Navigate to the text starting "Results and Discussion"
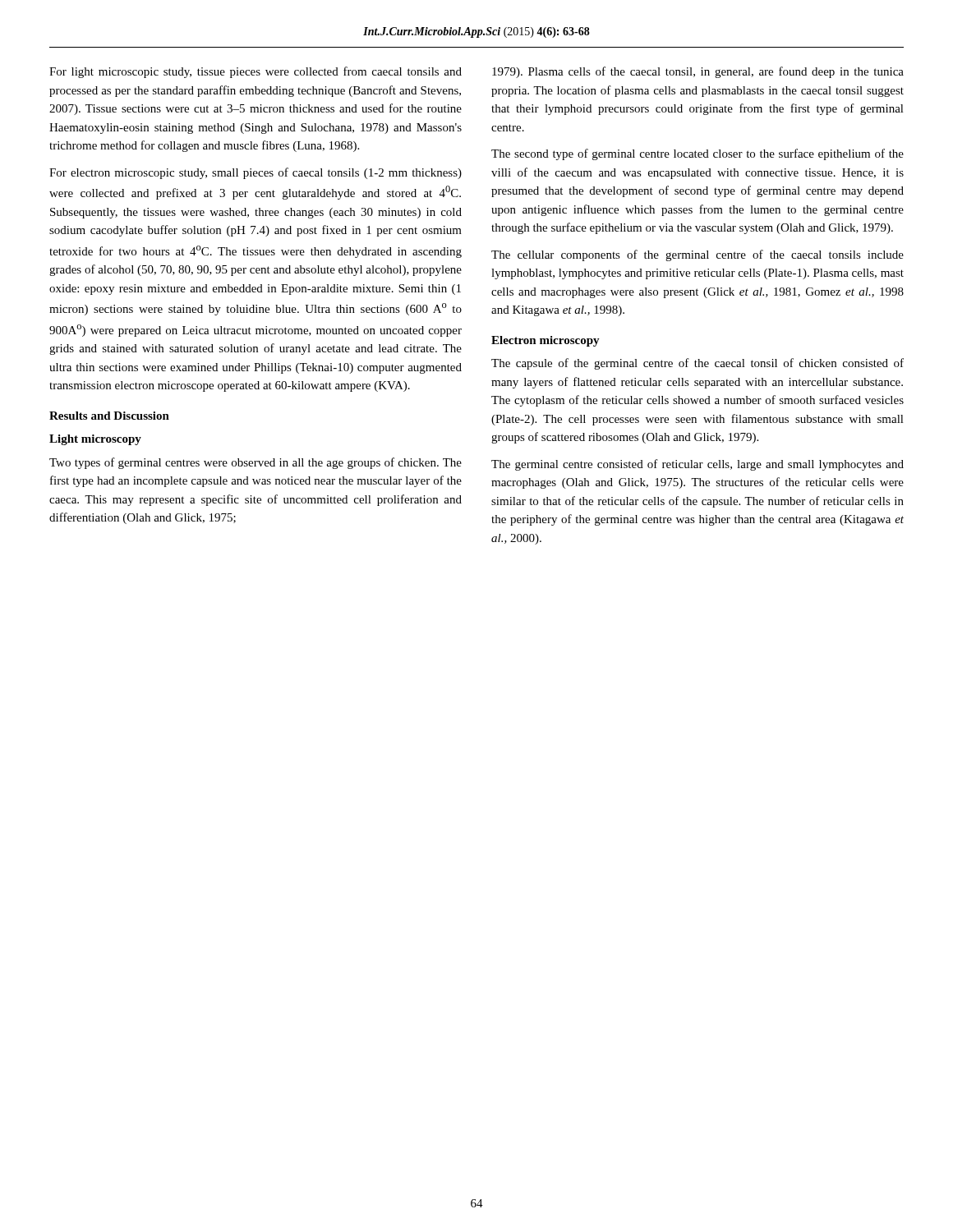Image resolution: width=953 pixels, height=1232 pixels. pos(109,415)
